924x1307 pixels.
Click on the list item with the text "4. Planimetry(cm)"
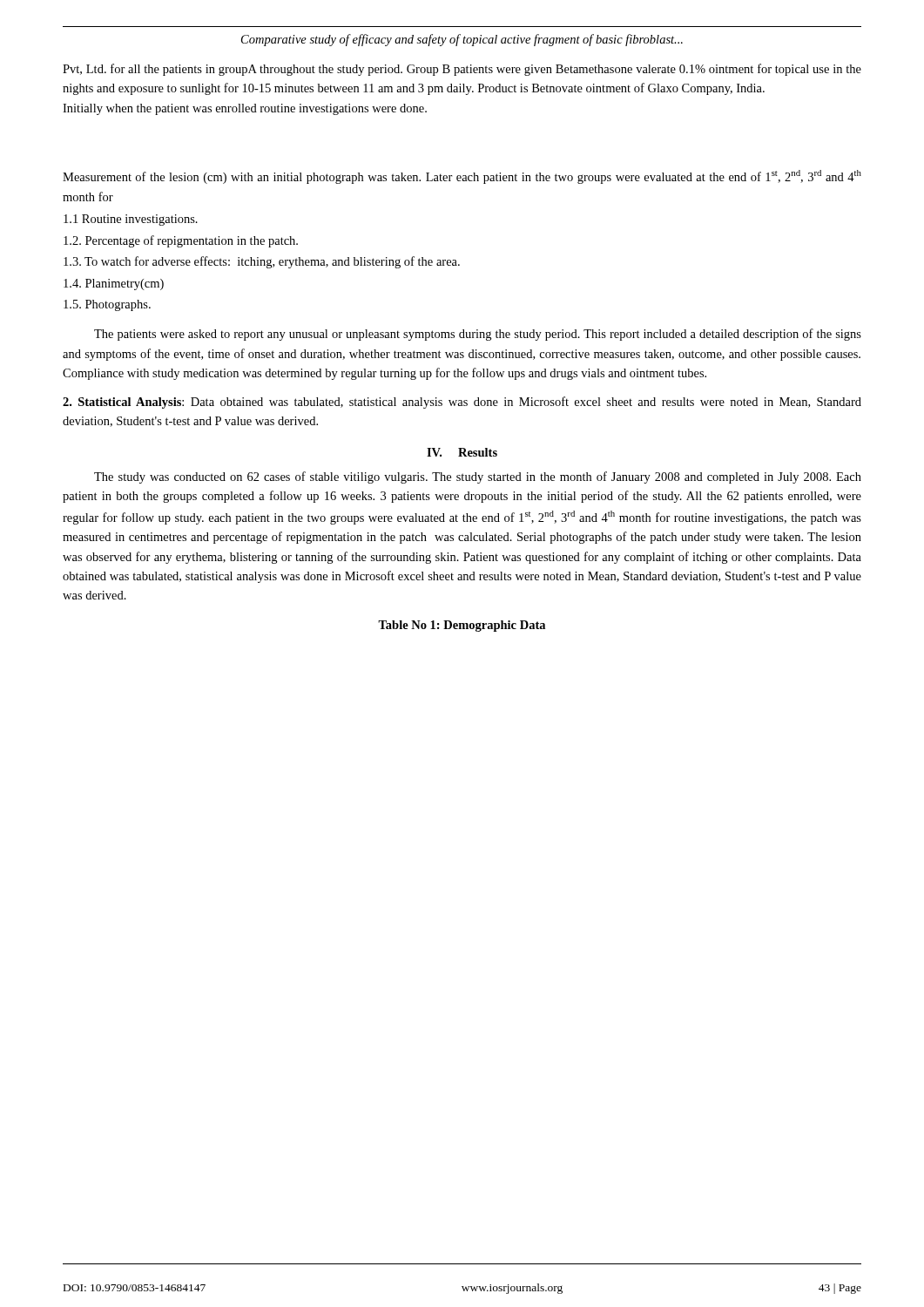[x=114, y=284]
